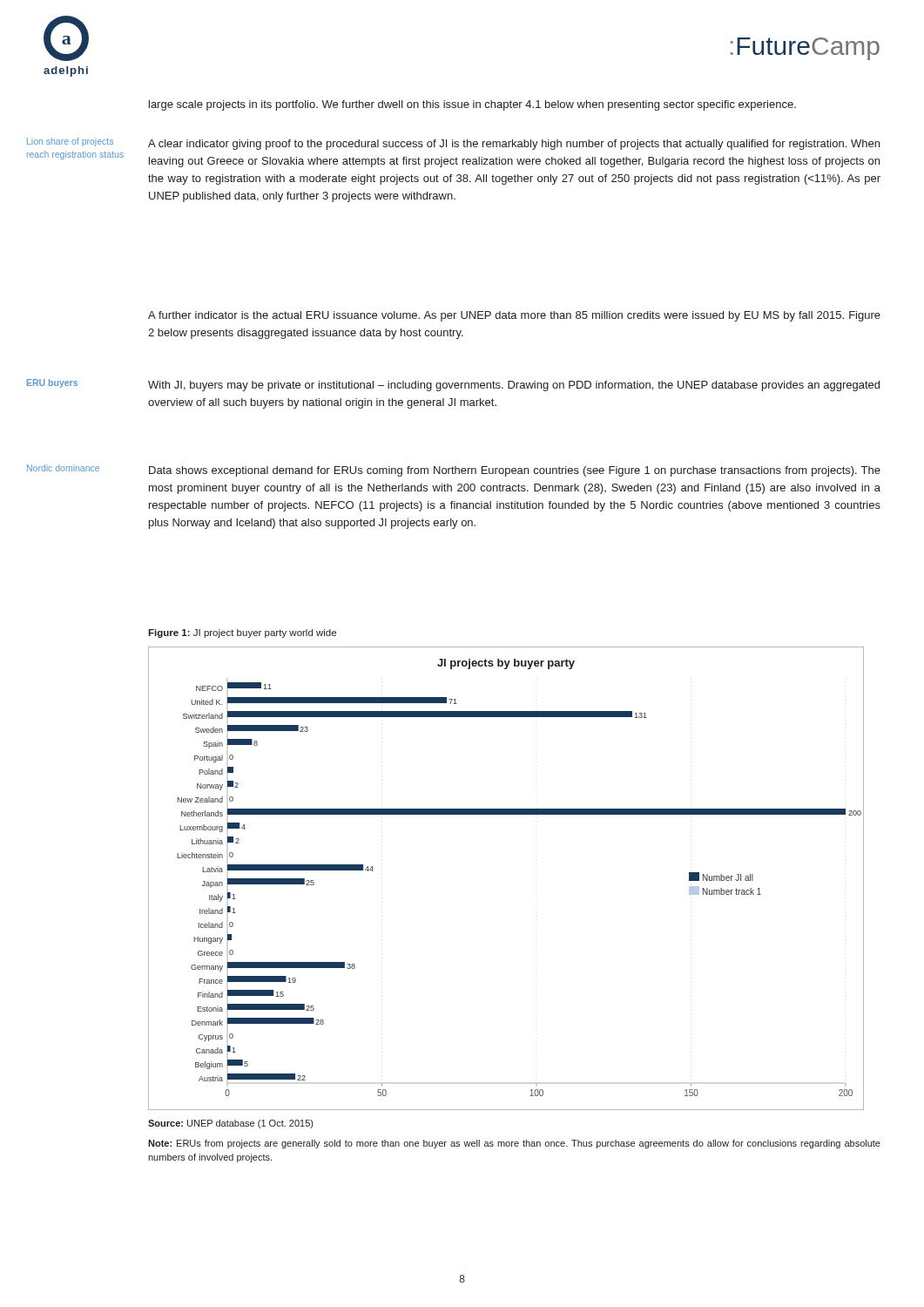
Task: Click where it says "Source: UNEP database (1 Oct. 2015)"
Action: point(231,1123)
